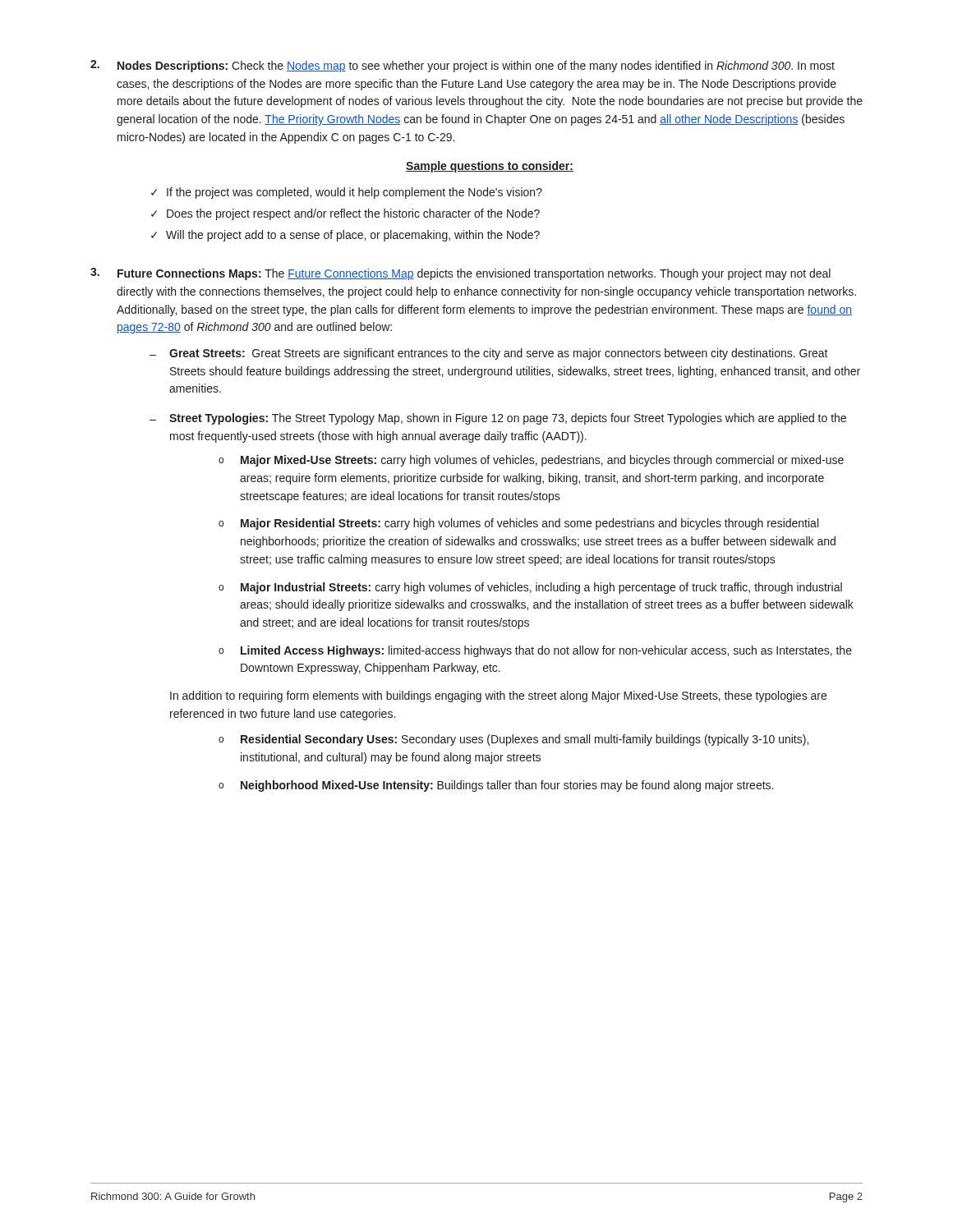Find the list item that says "o Major Mixed-Use Streets: carry"

tap(541, 479)
